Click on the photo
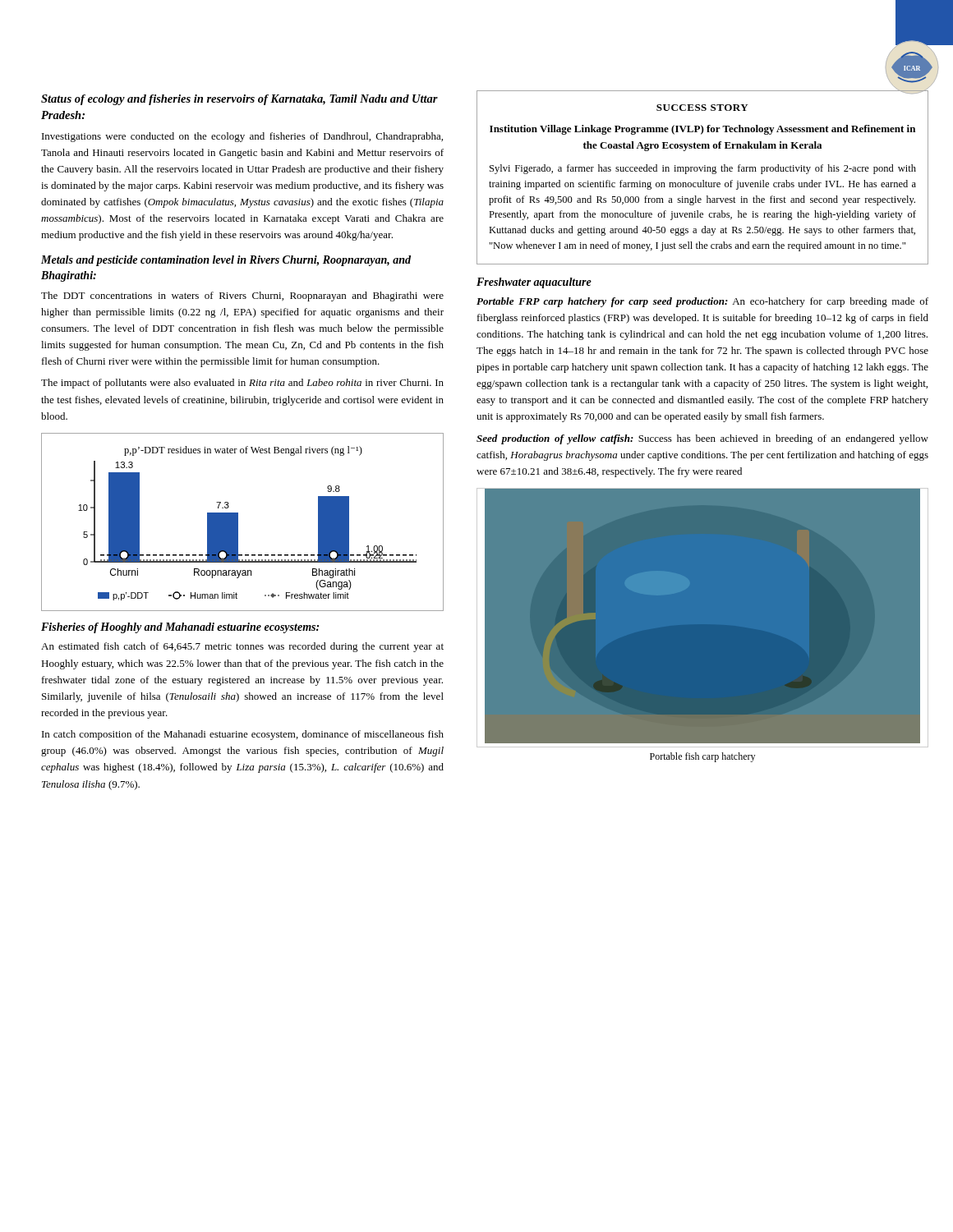The width and height of the screenshot is (953, 1232). (x=702, y=618)
